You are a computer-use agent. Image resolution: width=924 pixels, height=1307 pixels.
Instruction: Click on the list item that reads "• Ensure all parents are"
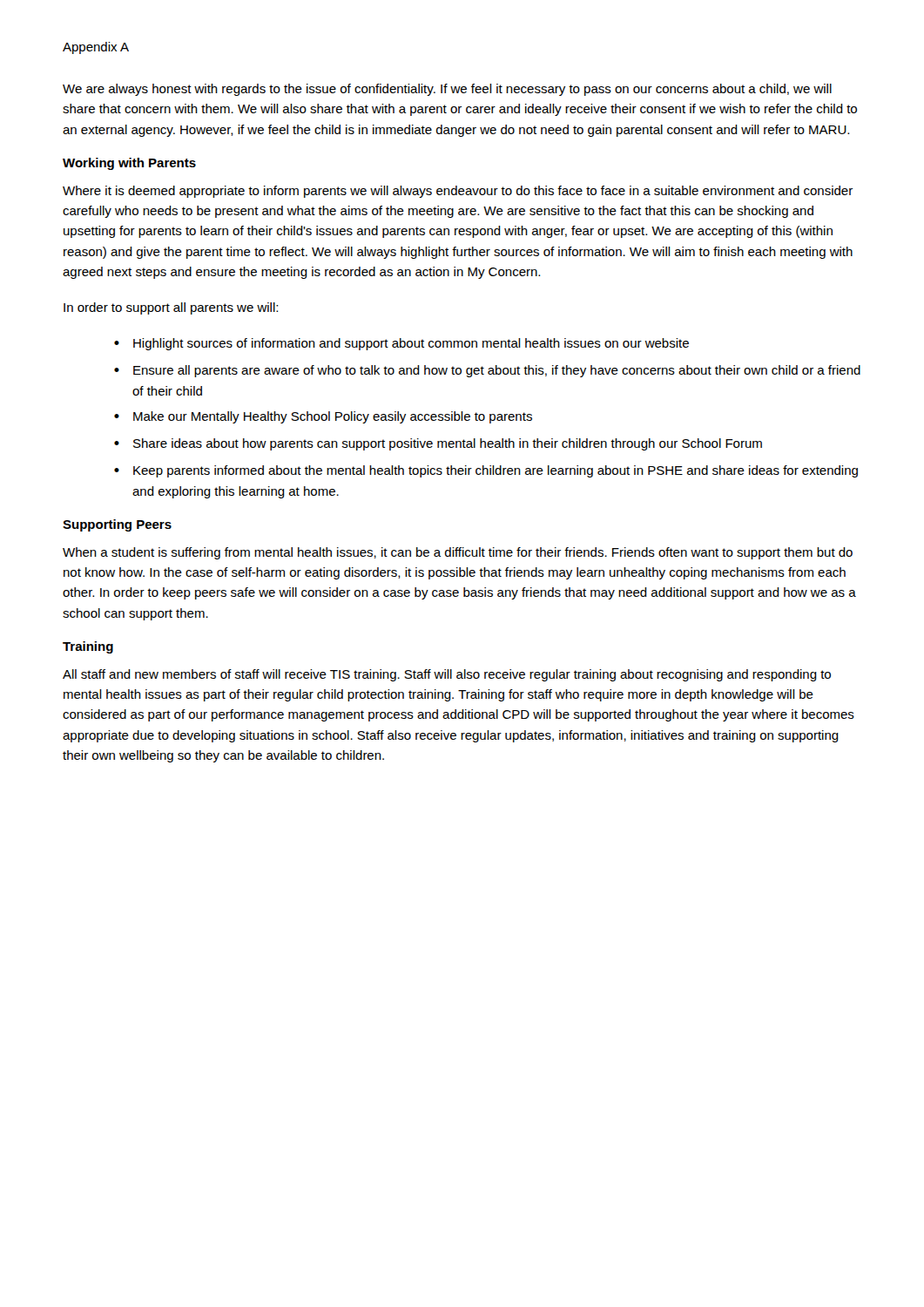pos(483,380)
